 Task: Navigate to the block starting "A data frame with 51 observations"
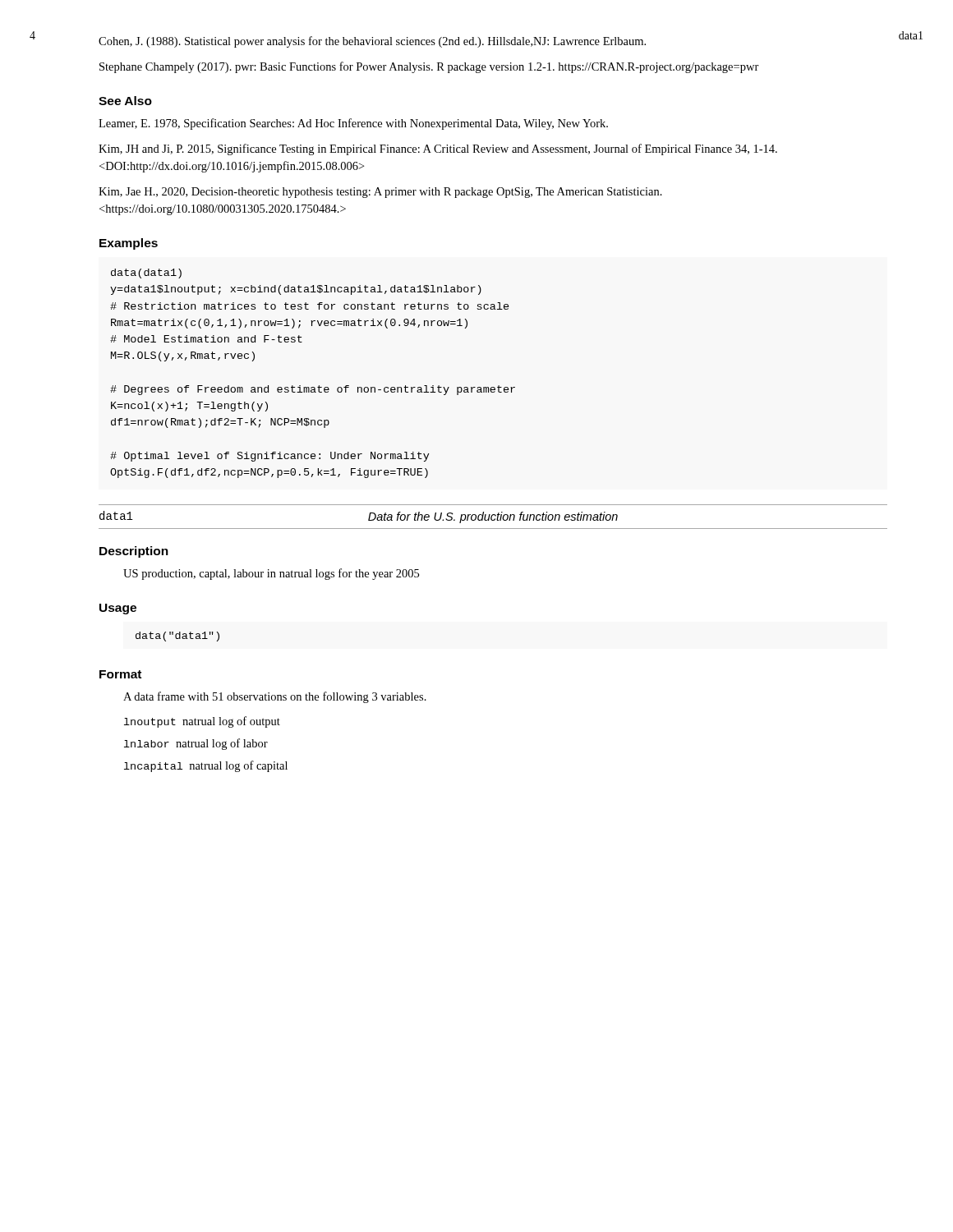pos(275,697)
